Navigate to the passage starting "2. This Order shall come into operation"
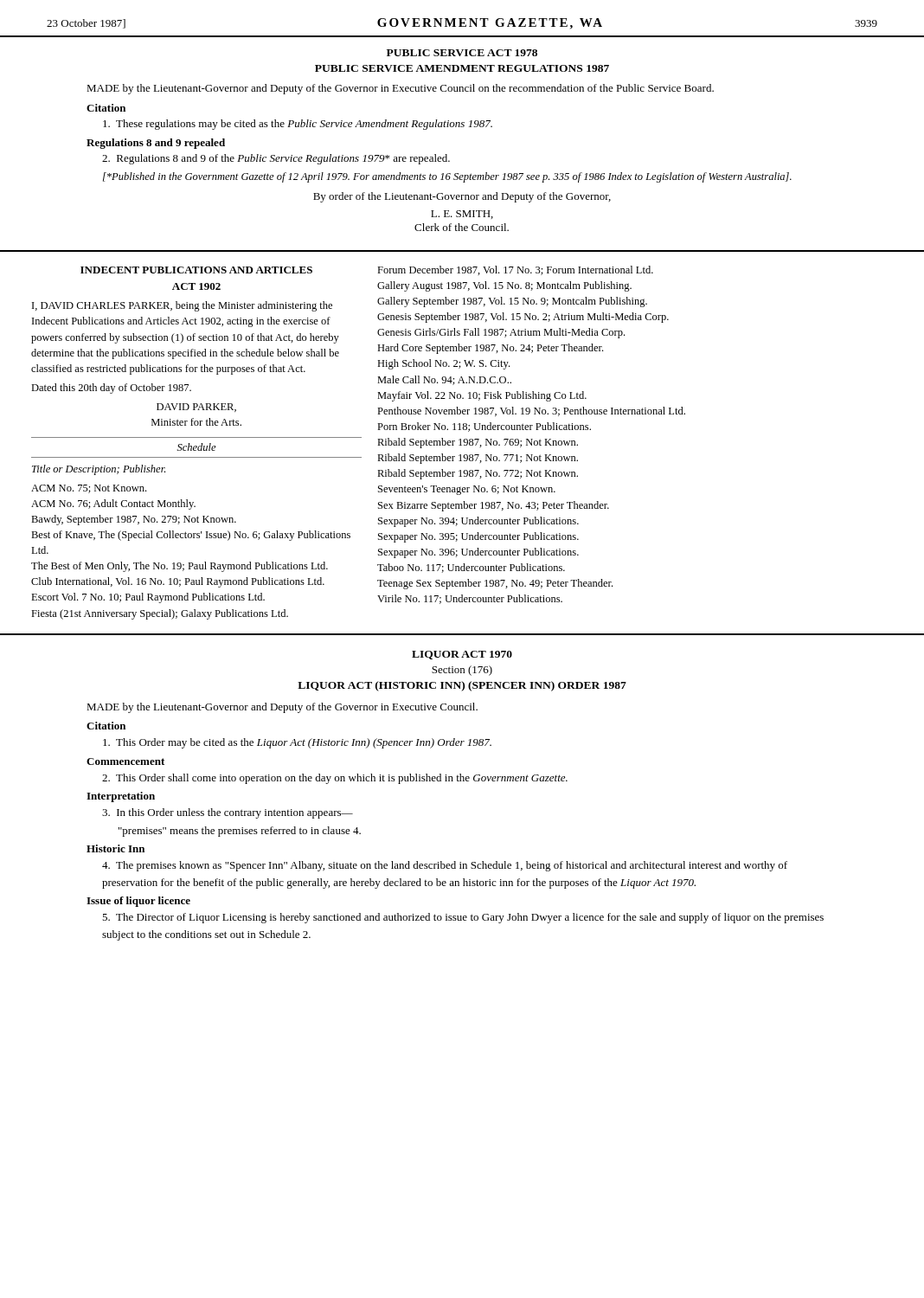924x1298 pixels. 335,777
